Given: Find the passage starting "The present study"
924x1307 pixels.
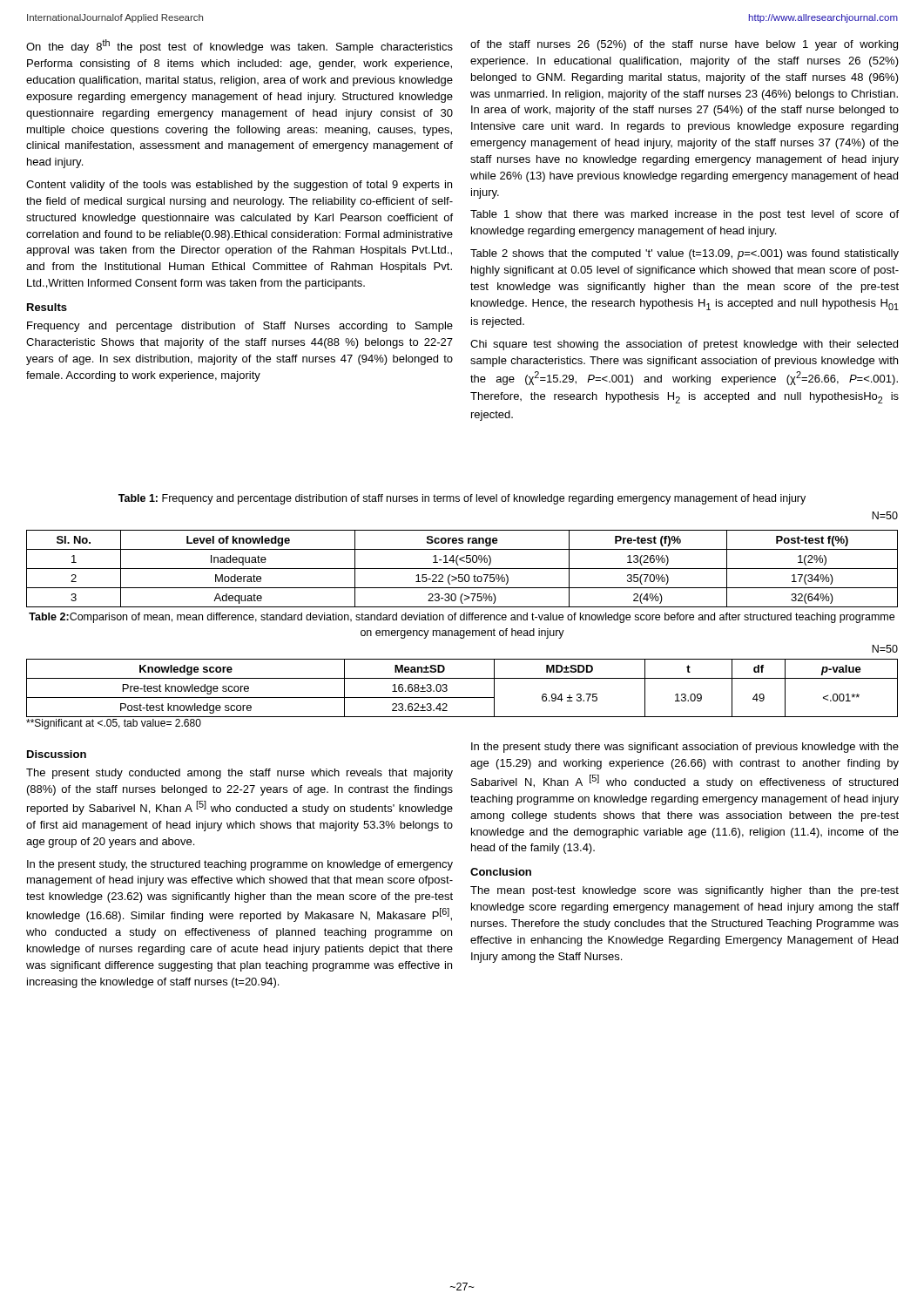Looking at the screenshot, I should [240, 808].
